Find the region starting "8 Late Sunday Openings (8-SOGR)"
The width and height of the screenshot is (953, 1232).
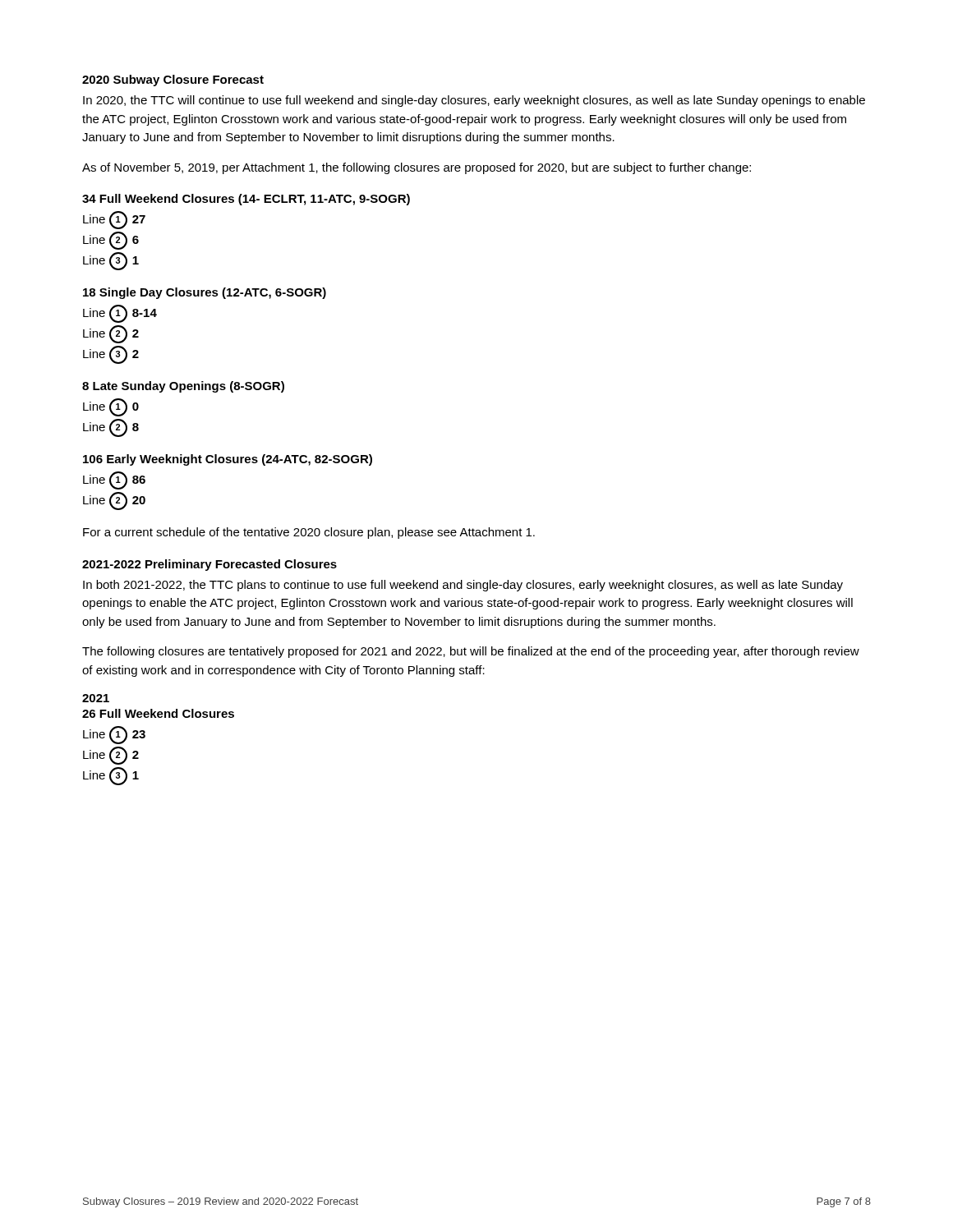184,386
